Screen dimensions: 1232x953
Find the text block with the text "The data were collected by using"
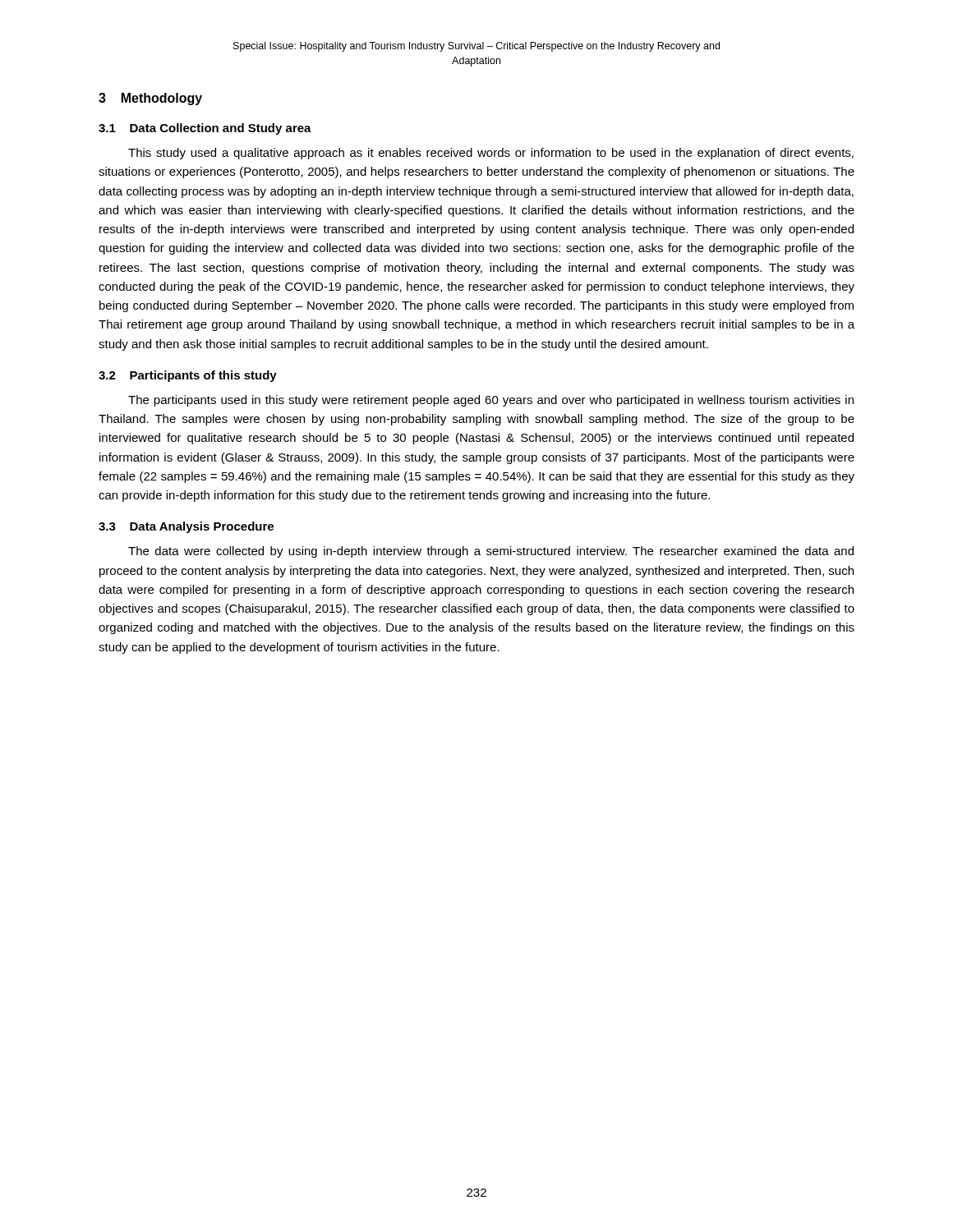click(476, 599)
